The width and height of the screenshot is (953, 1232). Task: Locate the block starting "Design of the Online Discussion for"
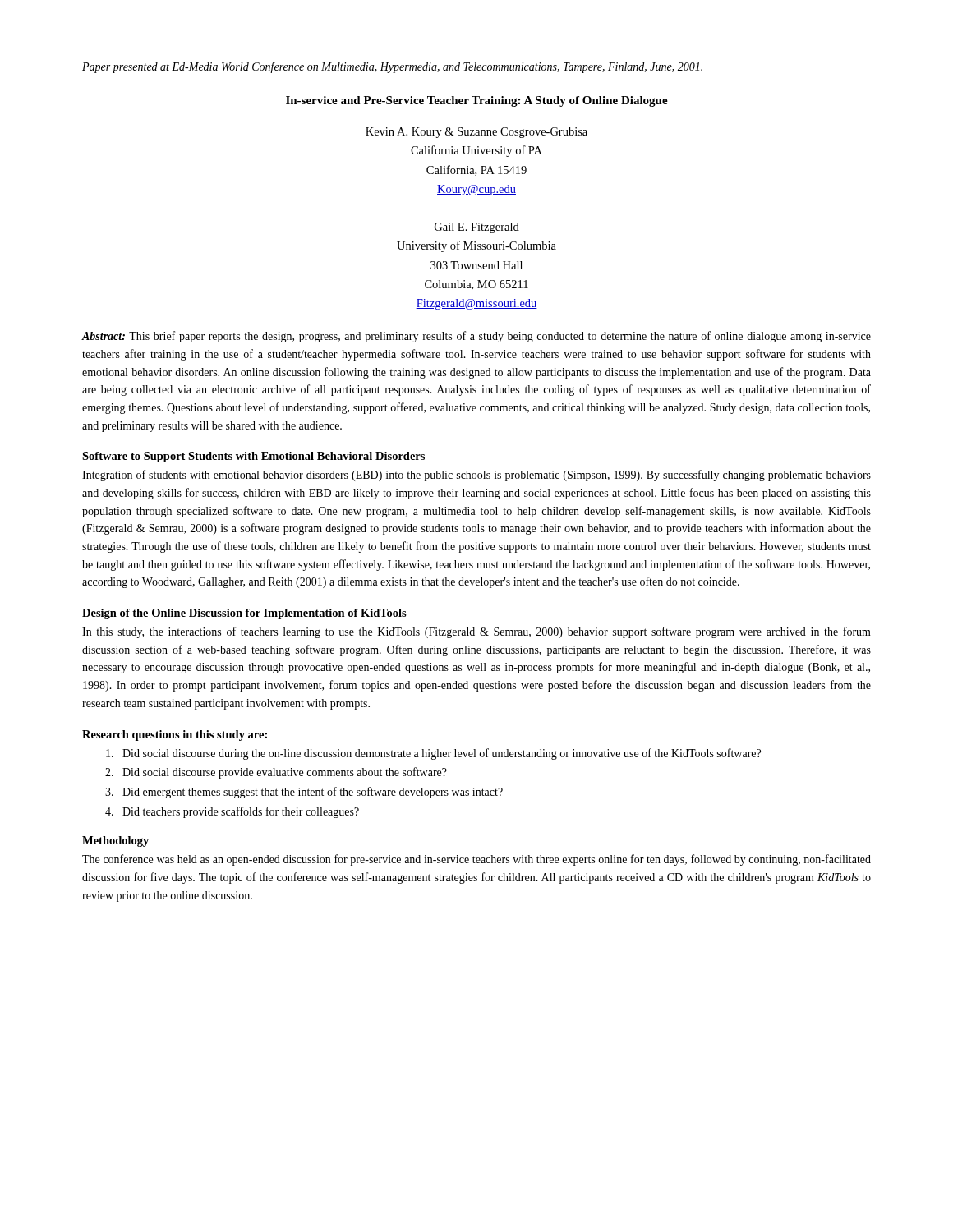244,613
